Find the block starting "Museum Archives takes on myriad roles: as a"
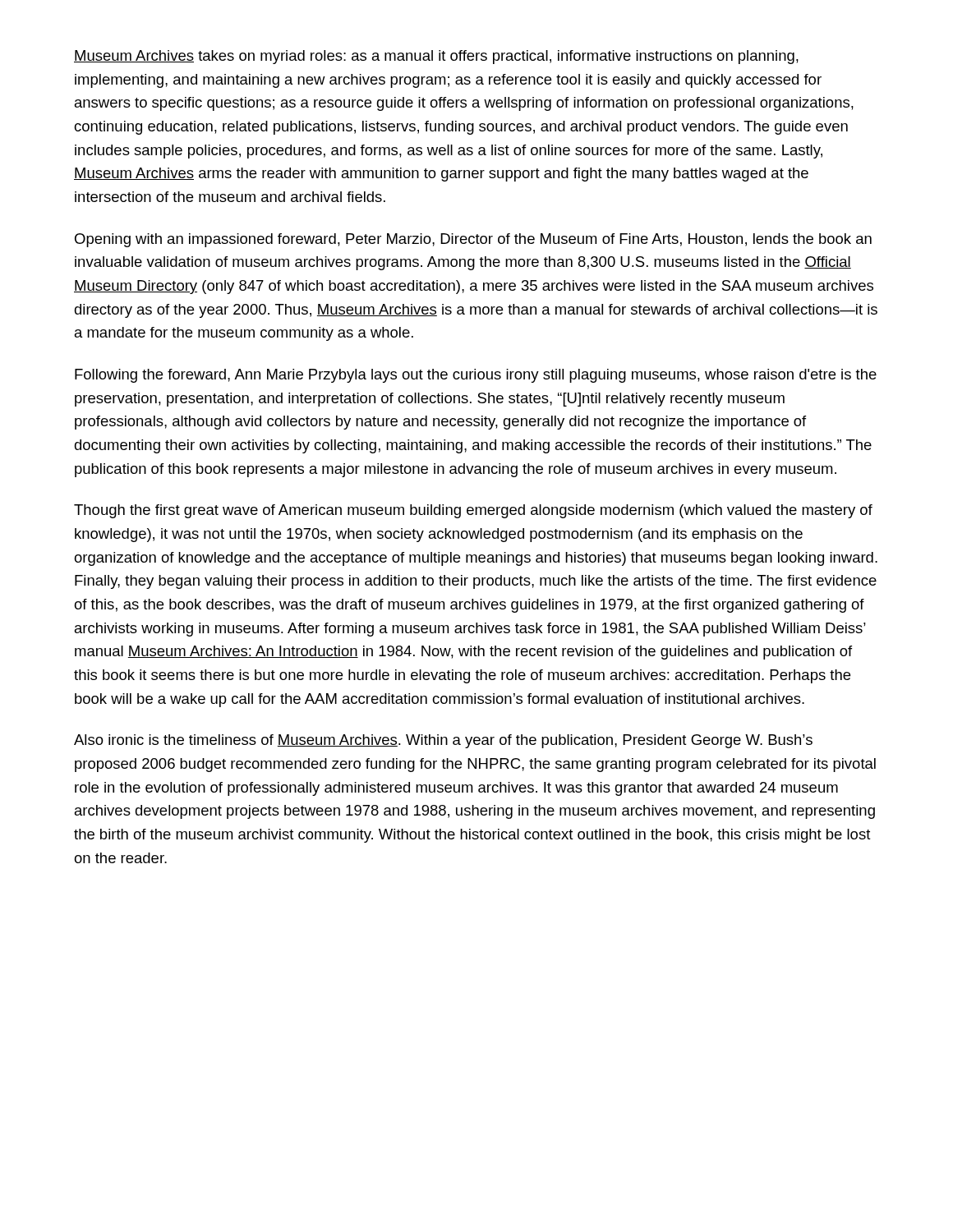The image size is (953, 1232). click(x=464, y=126)
